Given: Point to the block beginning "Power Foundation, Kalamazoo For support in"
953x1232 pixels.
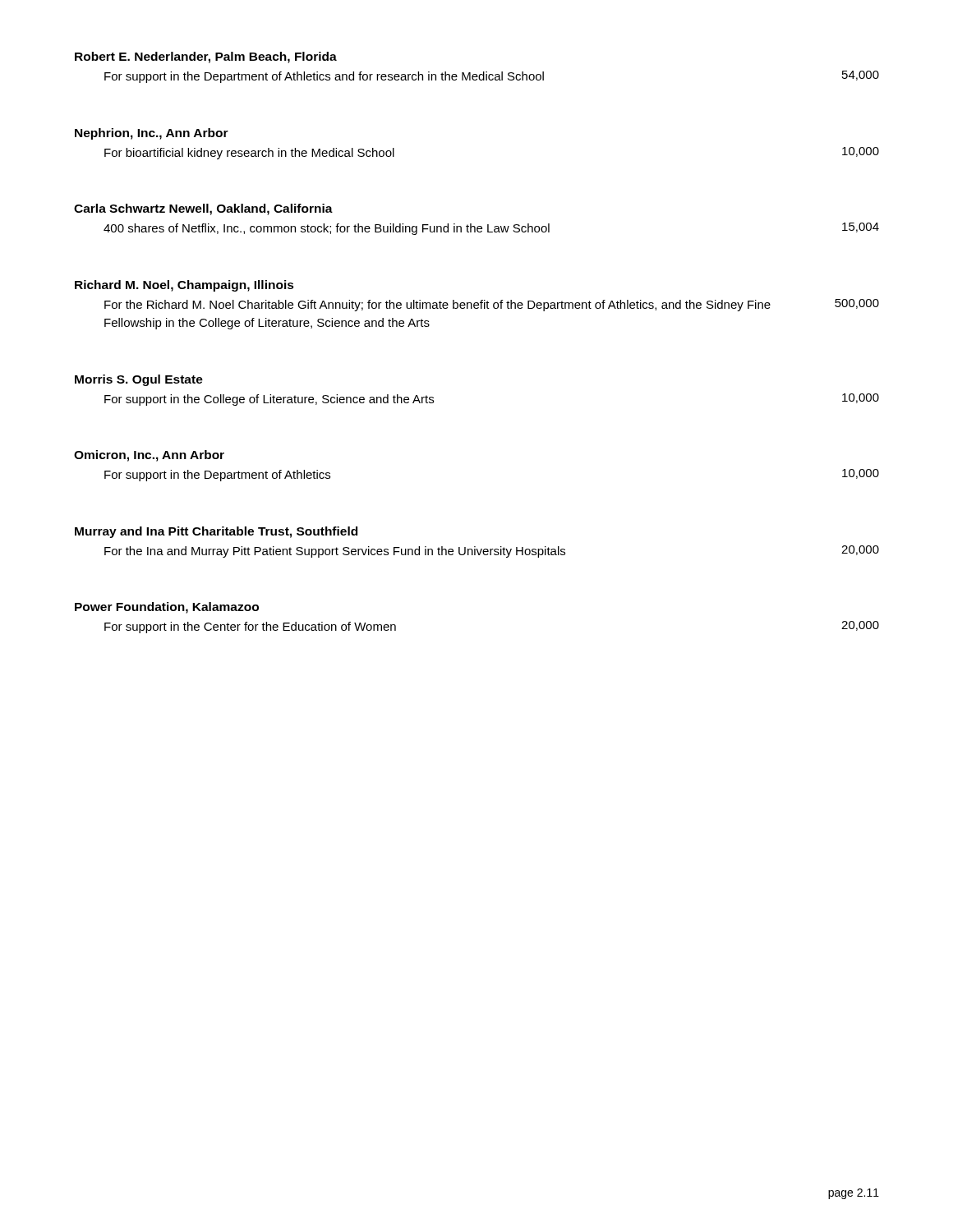Looking at the screenshot, I should pos(167,608).
